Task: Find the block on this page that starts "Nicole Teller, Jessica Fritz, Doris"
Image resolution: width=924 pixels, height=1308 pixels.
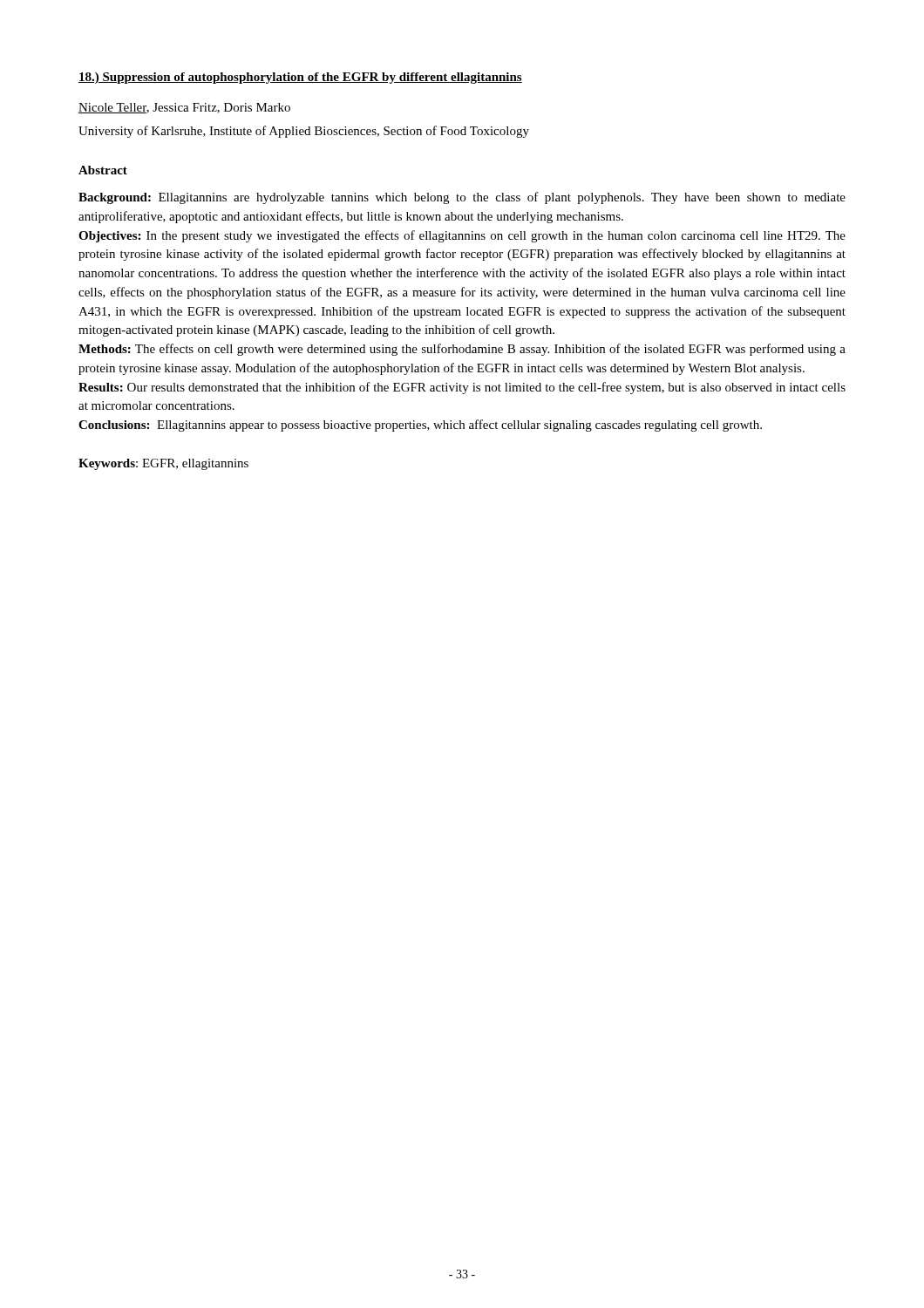Action: point(185,107)
